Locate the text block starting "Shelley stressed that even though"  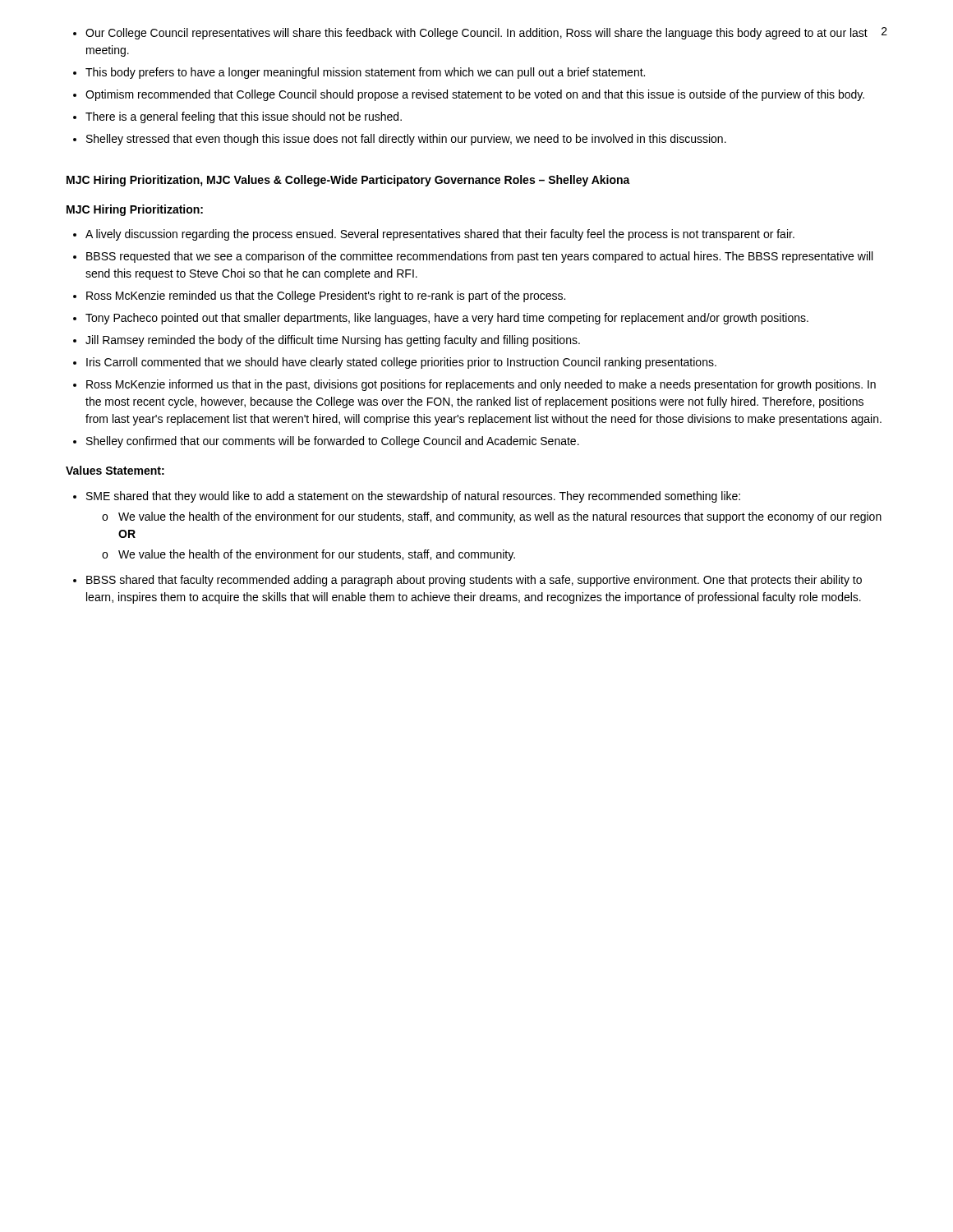[406, 139]
